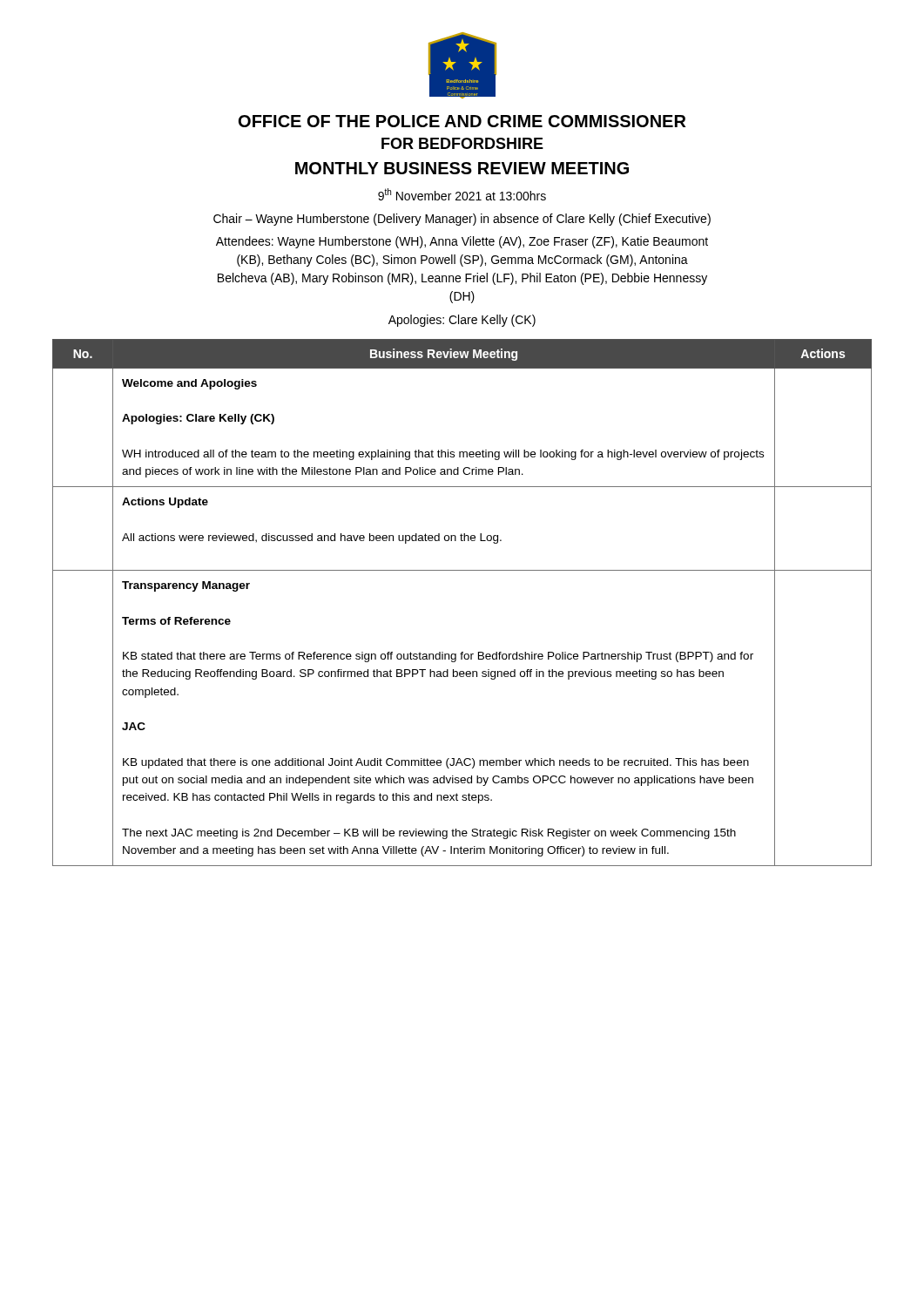Screen dimensions: 1307x924
Task: Navigate to the text starting "9th November 2021 at 13:00hrs"
Action: click(462, 195)
